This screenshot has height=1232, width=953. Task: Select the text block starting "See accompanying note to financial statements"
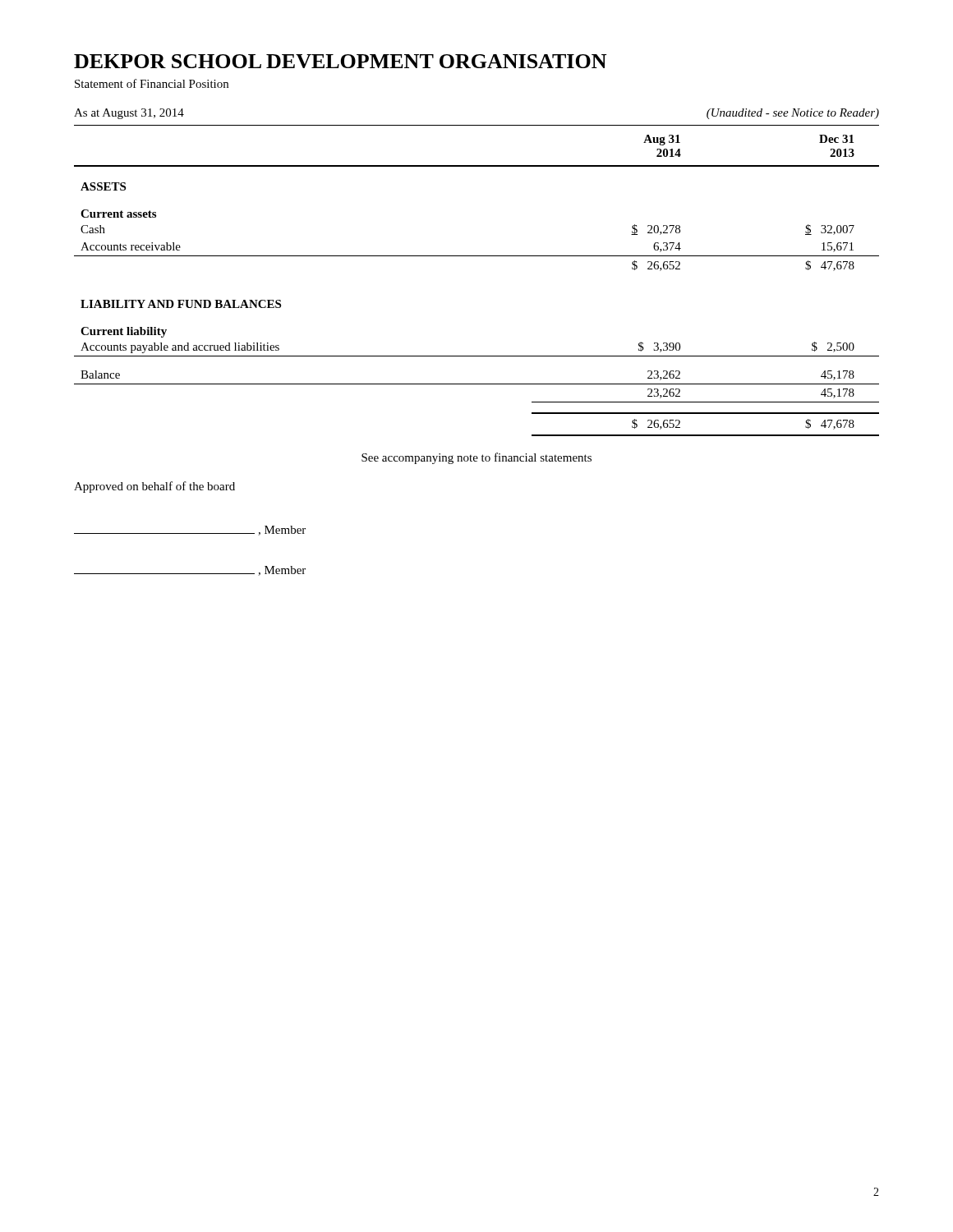[x=476, y=458]
